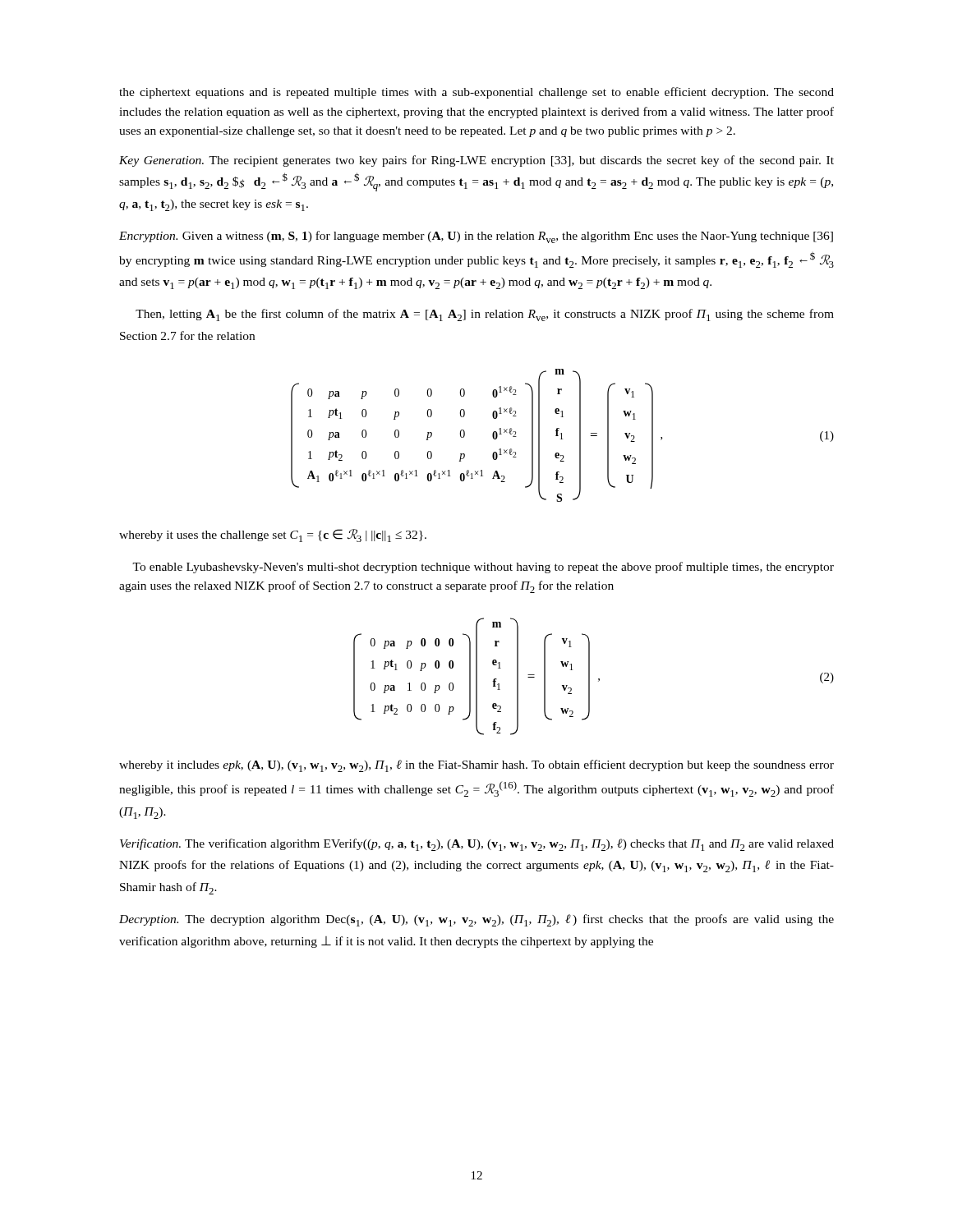This screenshot has width=953, height=1232.
Task: Locate the block of text that opens with "whereby it uses"
Action: point(273,536)
